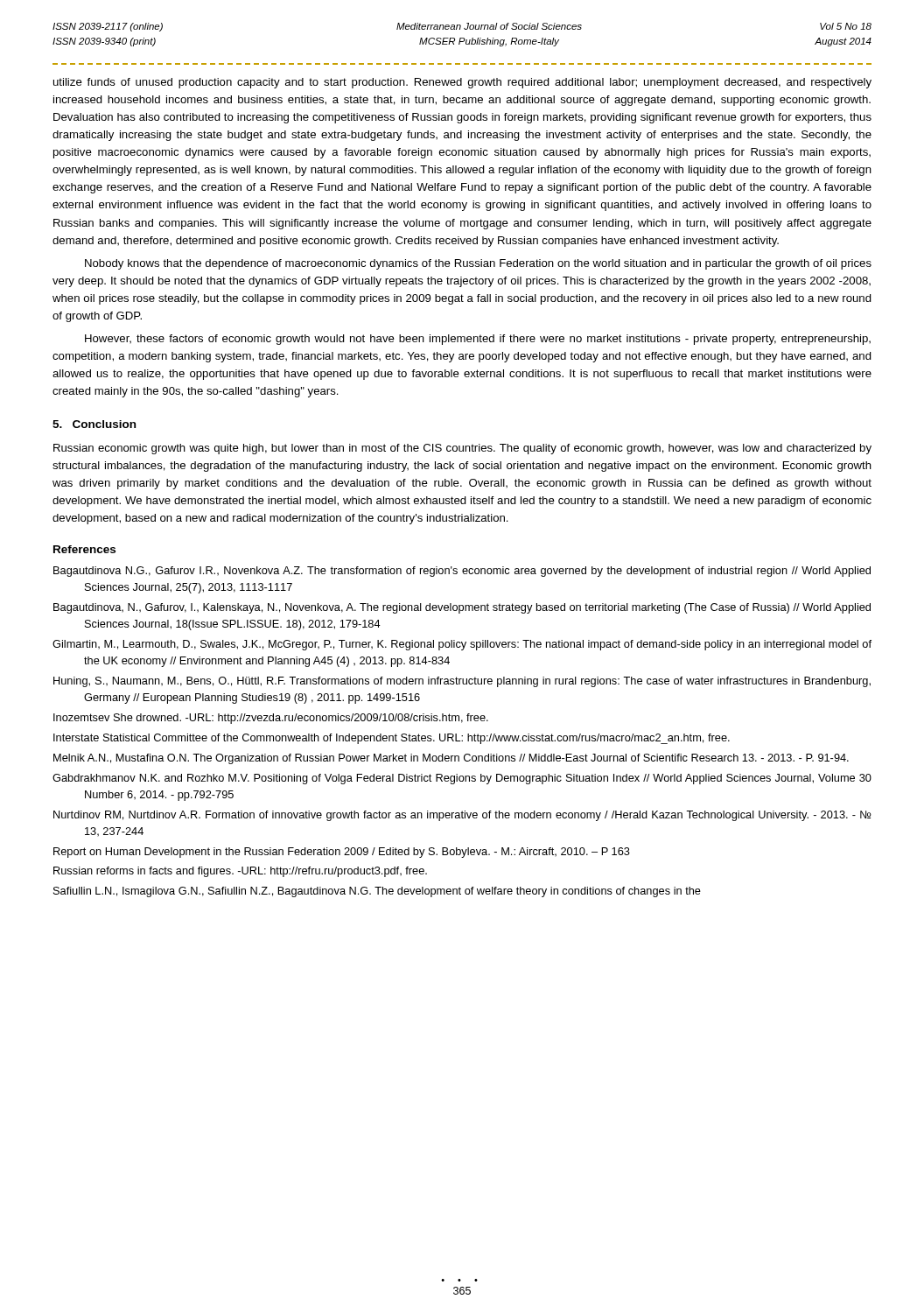Image resolution: width=924 pixels, height=1313 pixels.
Task: Locate the list item that says "Bagautdinova, N., Gafurov,"
Action: tap(462, 616)
